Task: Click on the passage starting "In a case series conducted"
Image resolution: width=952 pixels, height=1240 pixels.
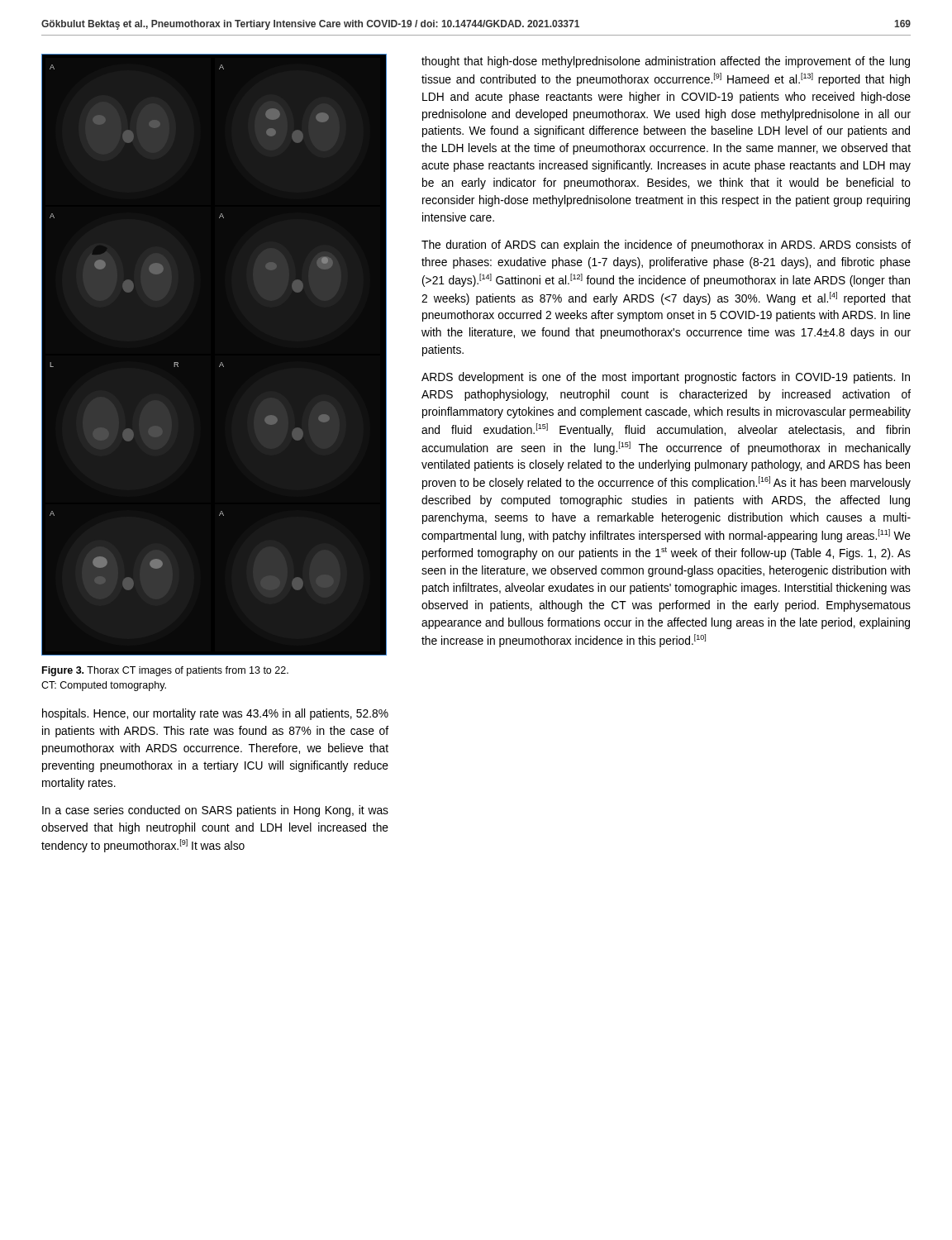Action: [215, 828]
